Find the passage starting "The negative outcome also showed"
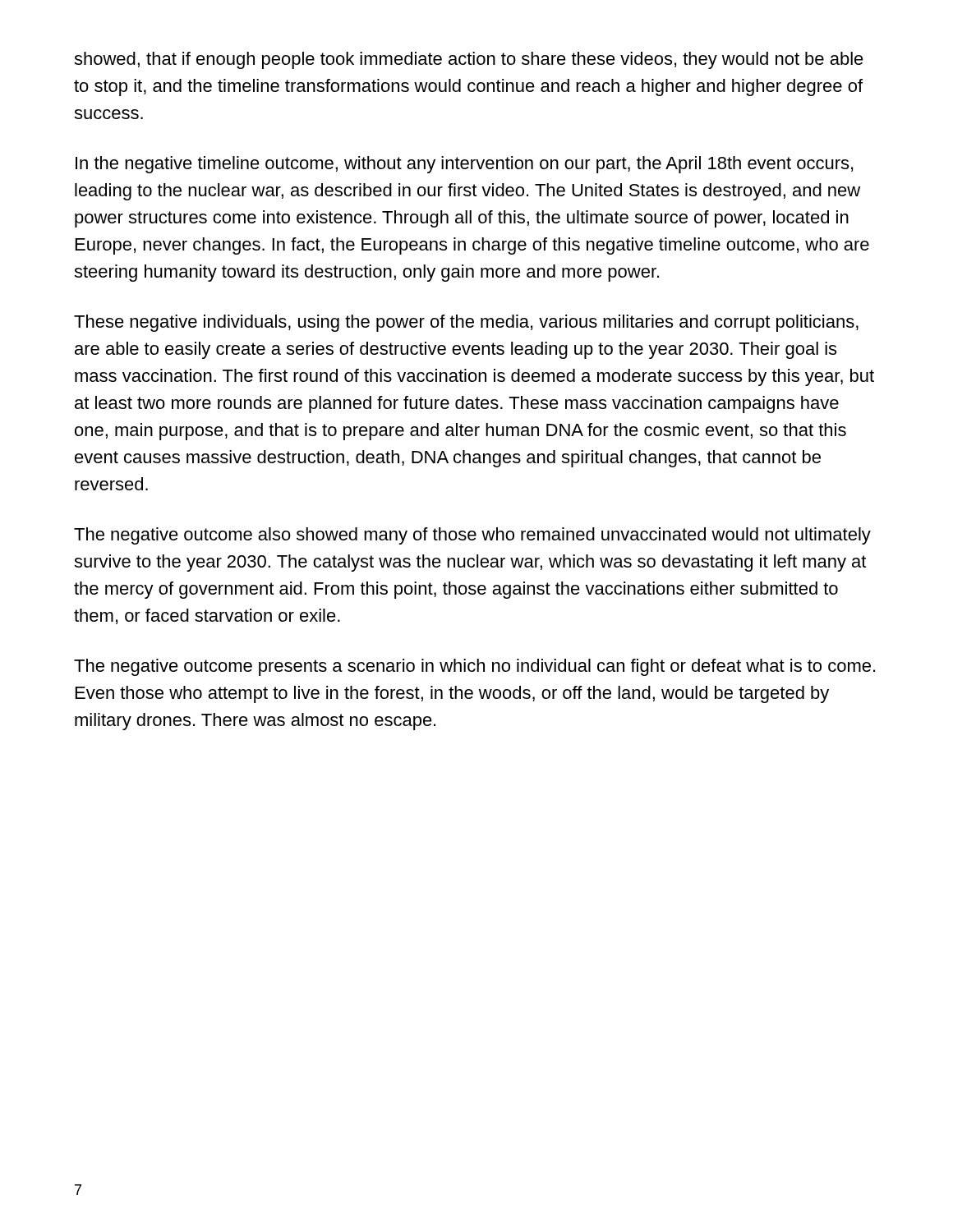The height and width of the screenshot is (1232, 953). [x=472, y=575]
